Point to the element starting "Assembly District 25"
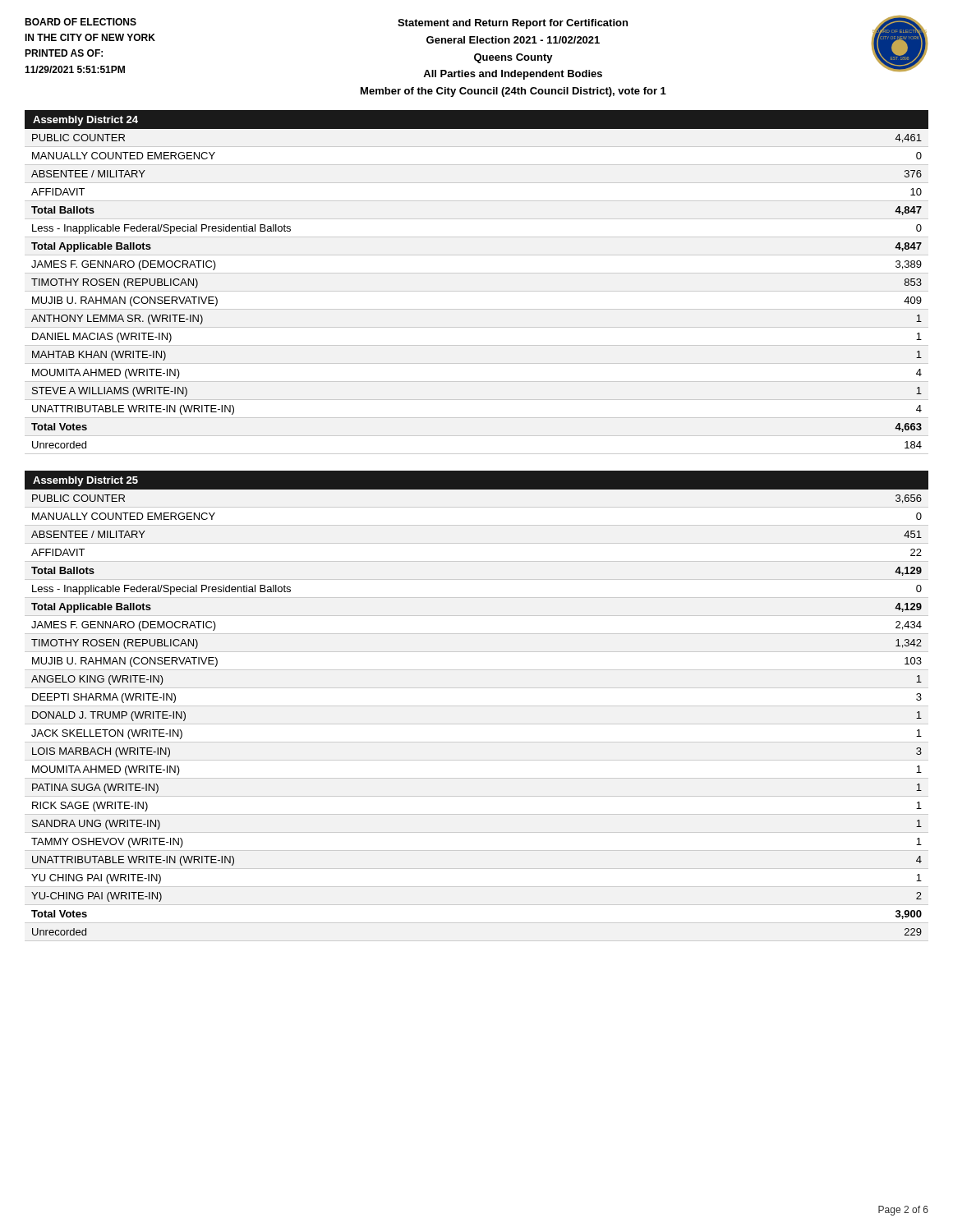This screenshot has width=953, height=1232. tap(85, 480)
